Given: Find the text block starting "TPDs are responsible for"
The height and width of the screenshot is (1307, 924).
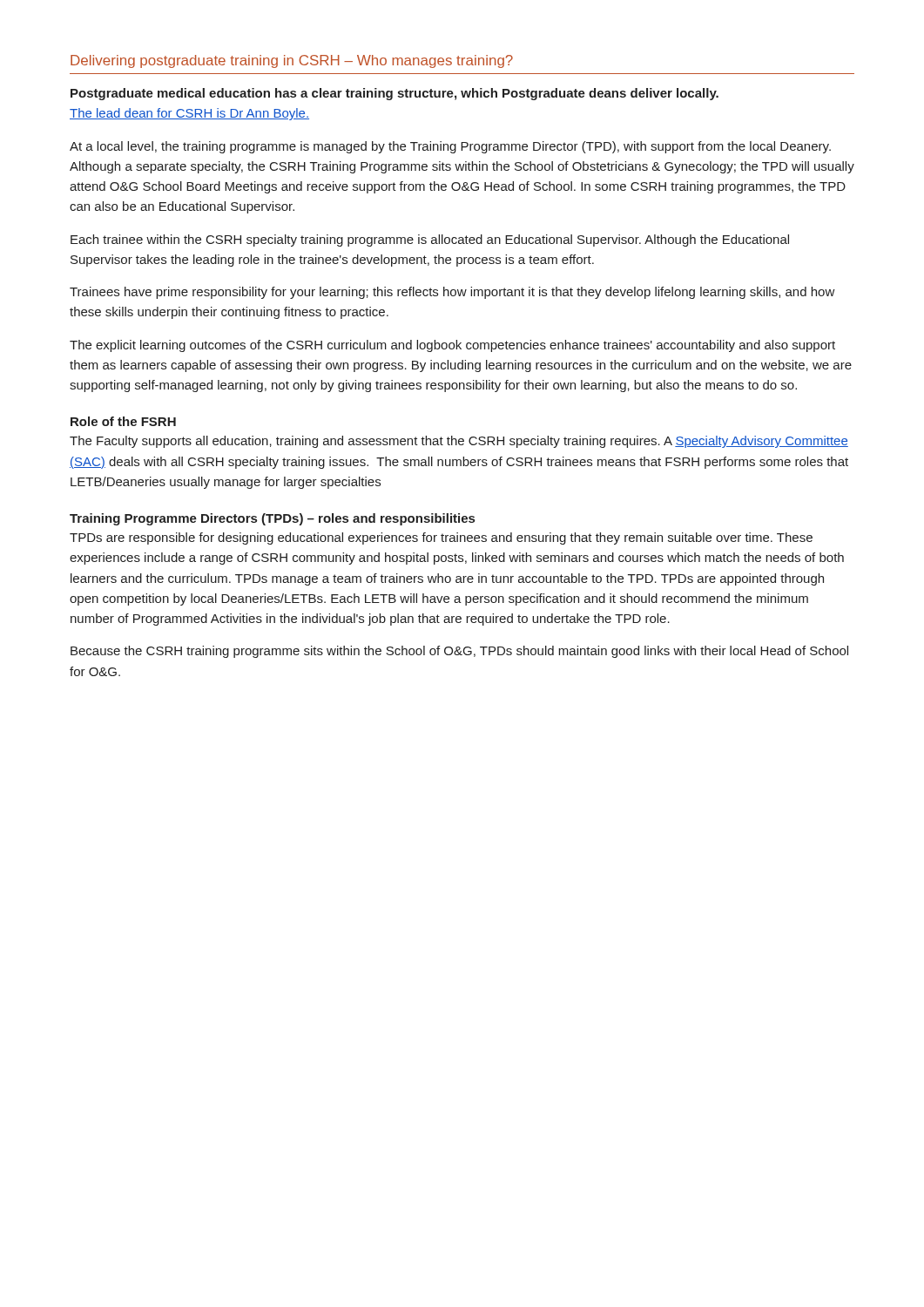Looking at the screenshot, I should tap(457, 578).
